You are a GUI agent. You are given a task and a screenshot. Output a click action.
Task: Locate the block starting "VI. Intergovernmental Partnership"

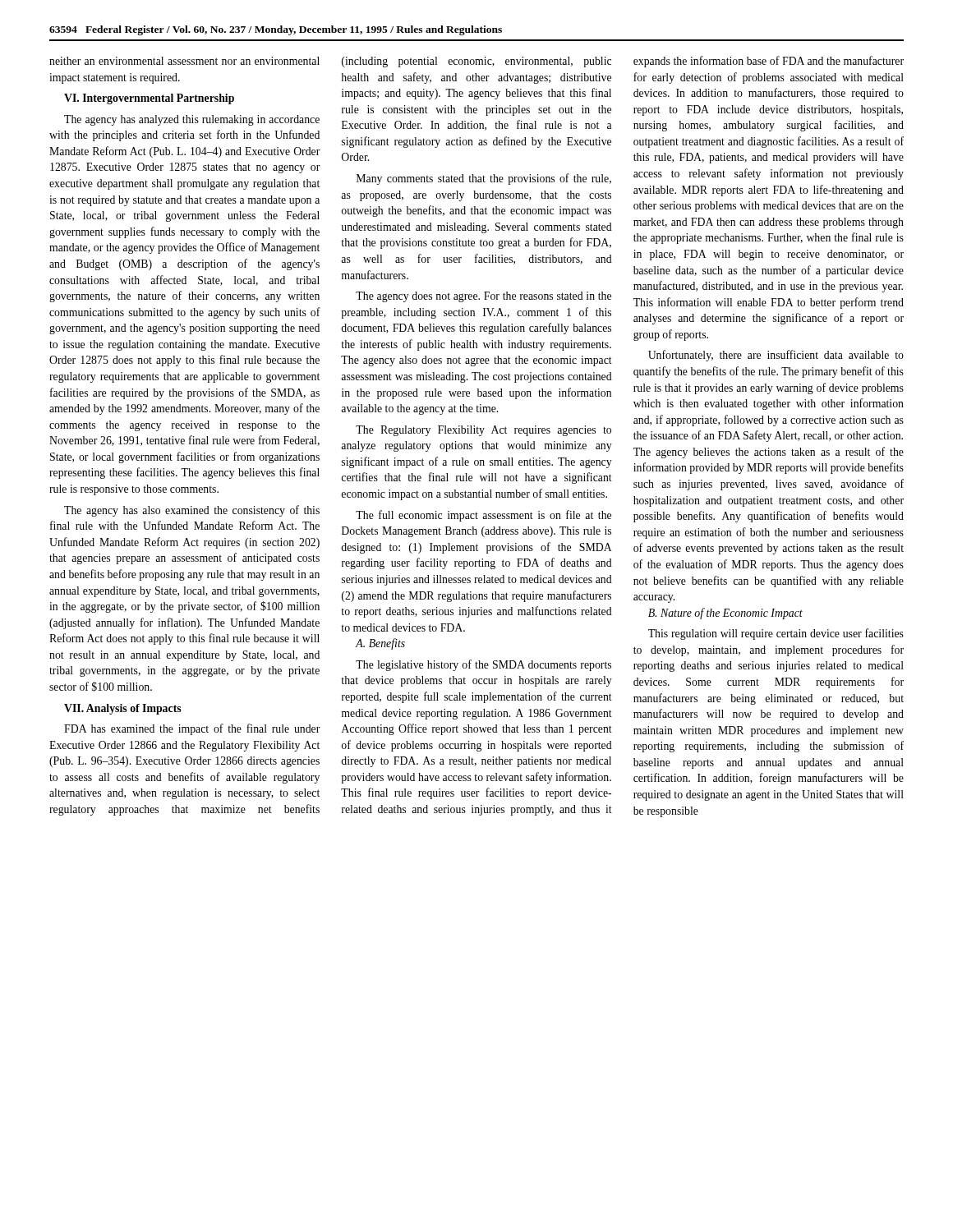(185, 98)
